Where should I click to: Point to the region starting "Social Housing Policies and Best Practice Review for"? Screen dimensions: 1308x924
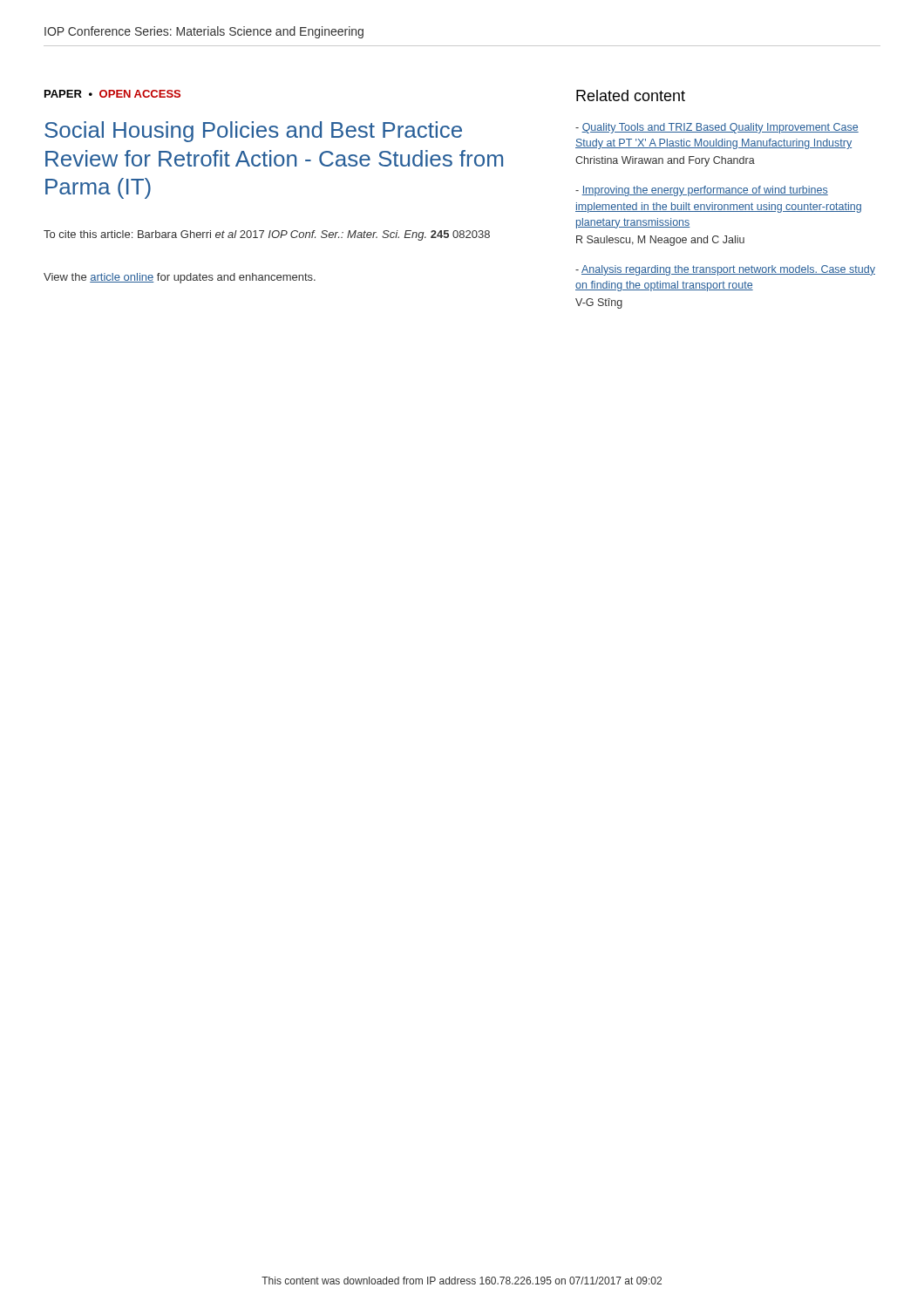coord(274,158)
